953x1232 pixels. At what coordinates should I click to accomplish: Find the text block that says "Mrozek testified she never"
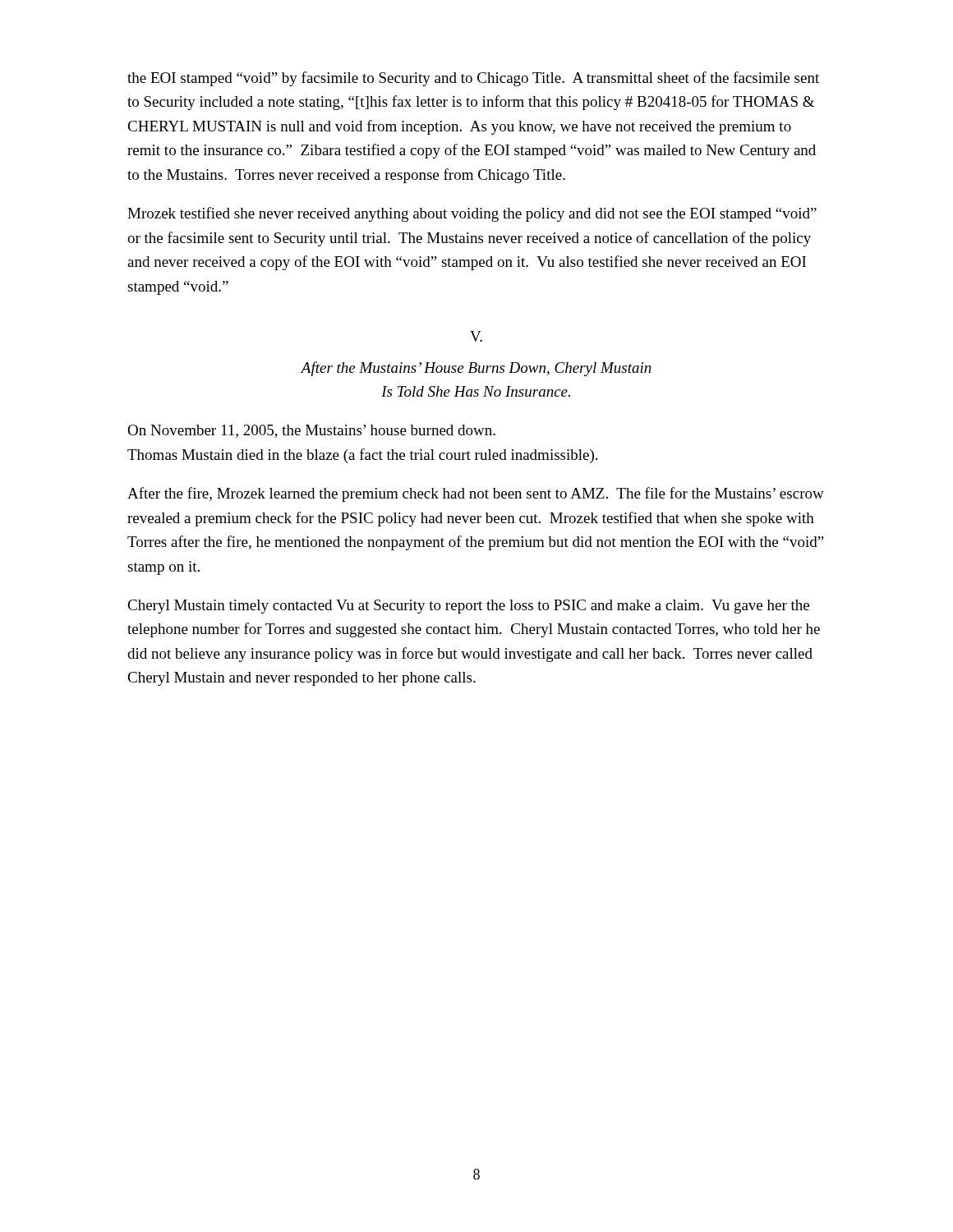[x=476, y=250]
